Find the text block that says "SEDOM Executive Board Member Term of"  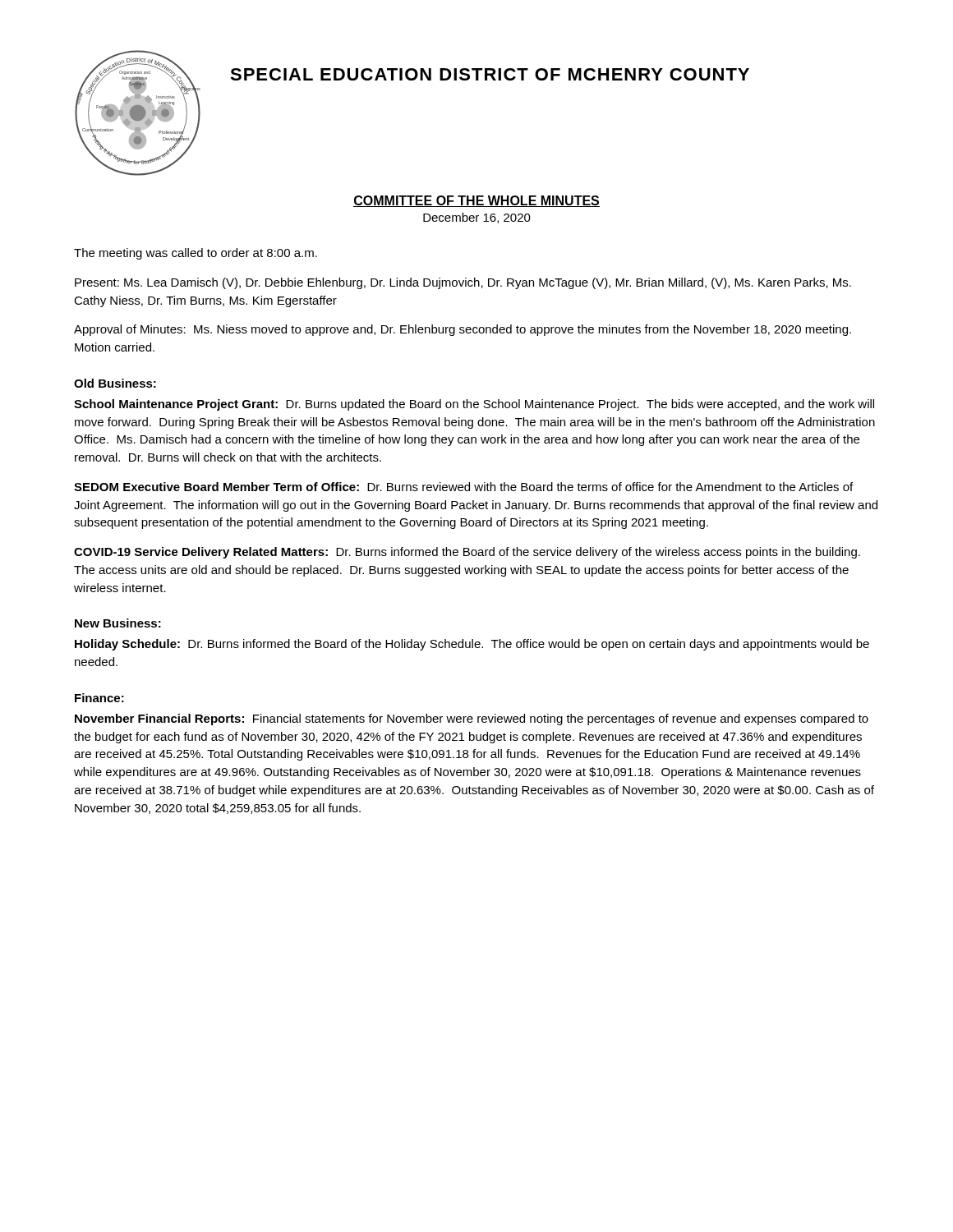click(x=476, y=504)
